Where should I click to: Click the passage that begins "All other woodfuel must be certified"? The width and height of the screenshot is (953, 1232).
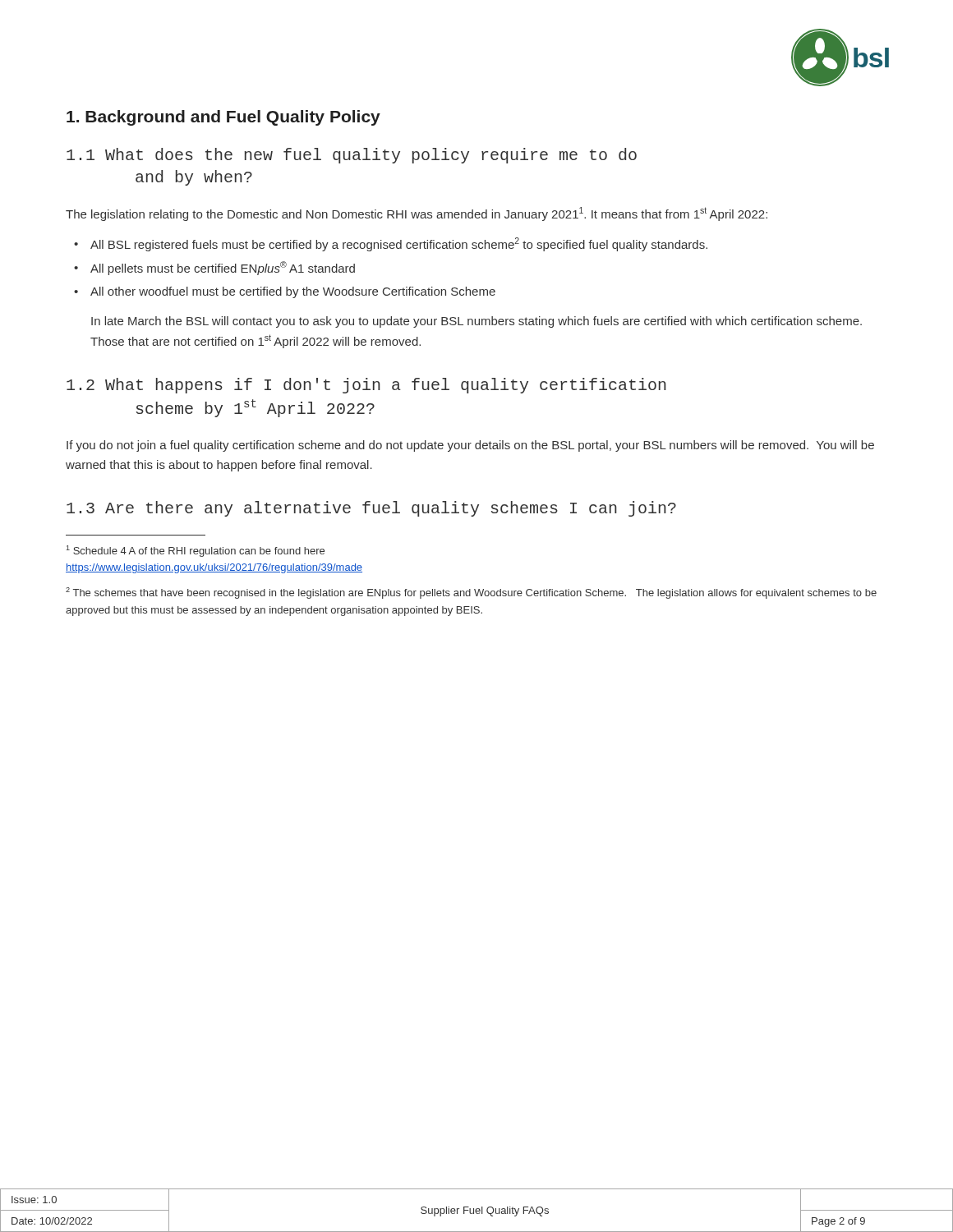[x=293, y=291]
